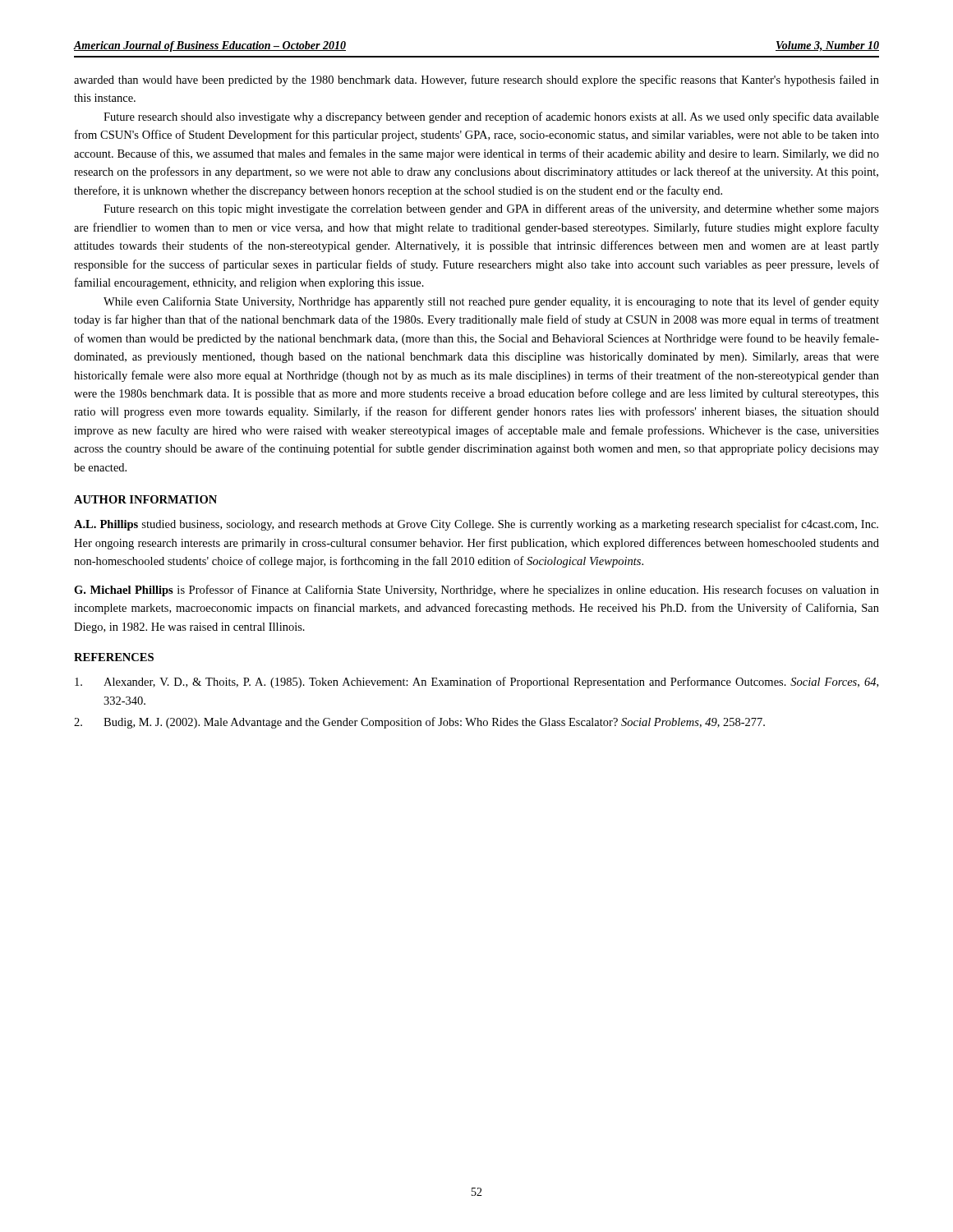The height and width of the screenshot is (1232, 953).
Task: Locate the block of text that opens with "Future research should also investigate why a"
Action: click(476, 154)
